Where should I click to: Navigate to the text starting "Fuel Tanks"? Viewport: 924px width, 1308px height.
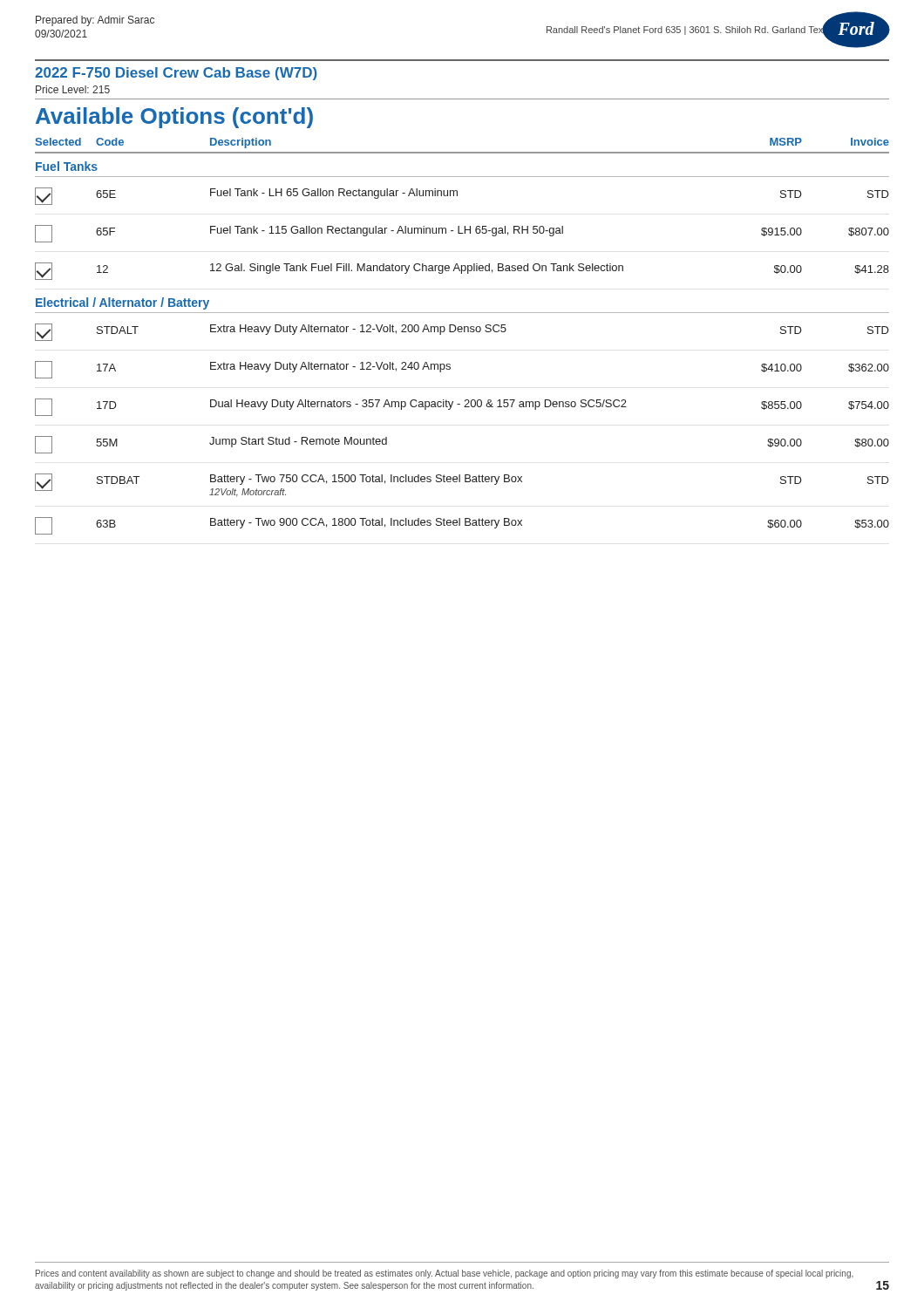click(x=66, y=167)
